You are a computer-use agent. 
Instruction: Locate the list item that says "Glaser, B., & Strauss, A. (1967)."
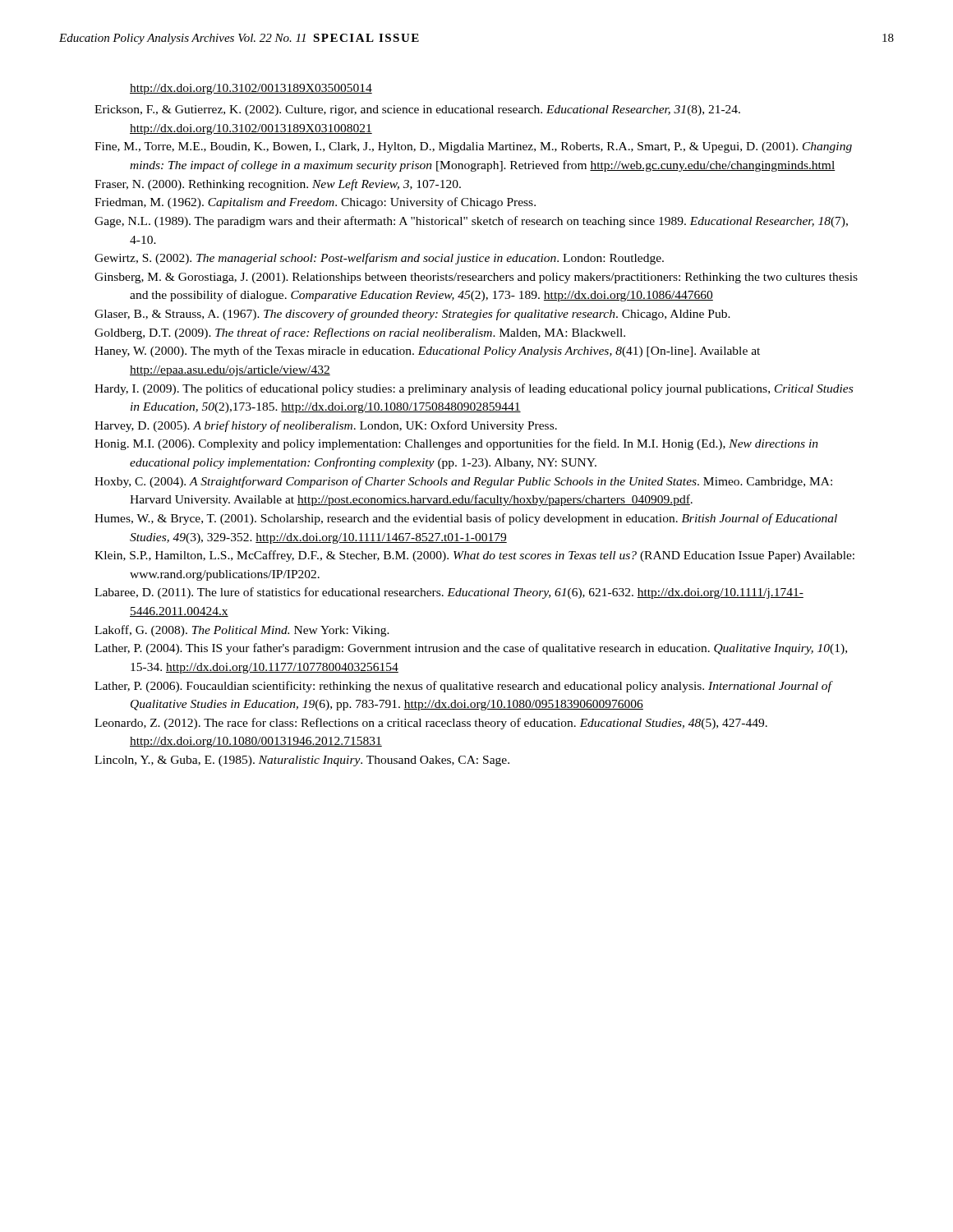(476, 314)
